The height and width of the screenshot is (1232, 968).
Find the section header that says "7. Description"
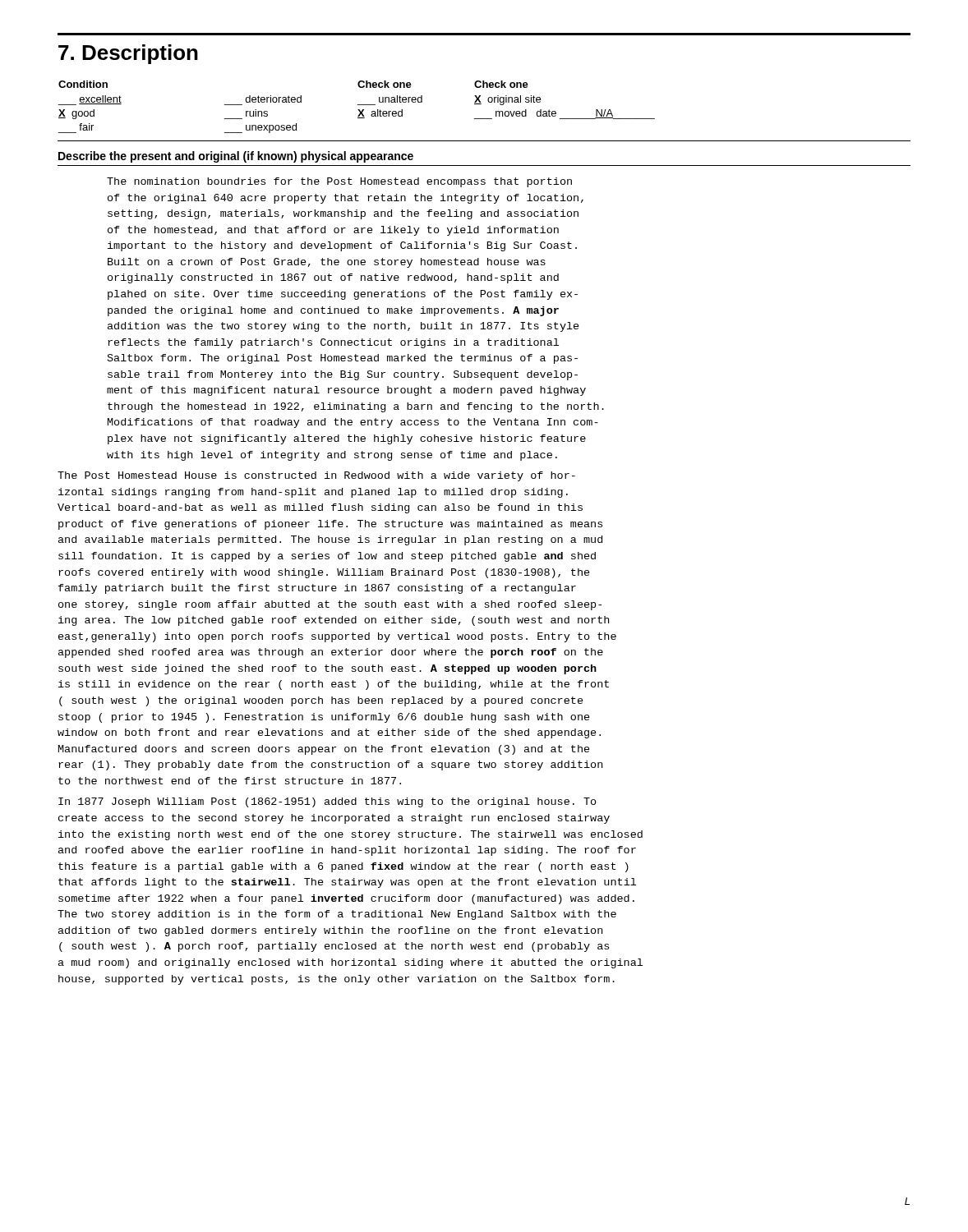pos(128,53)
